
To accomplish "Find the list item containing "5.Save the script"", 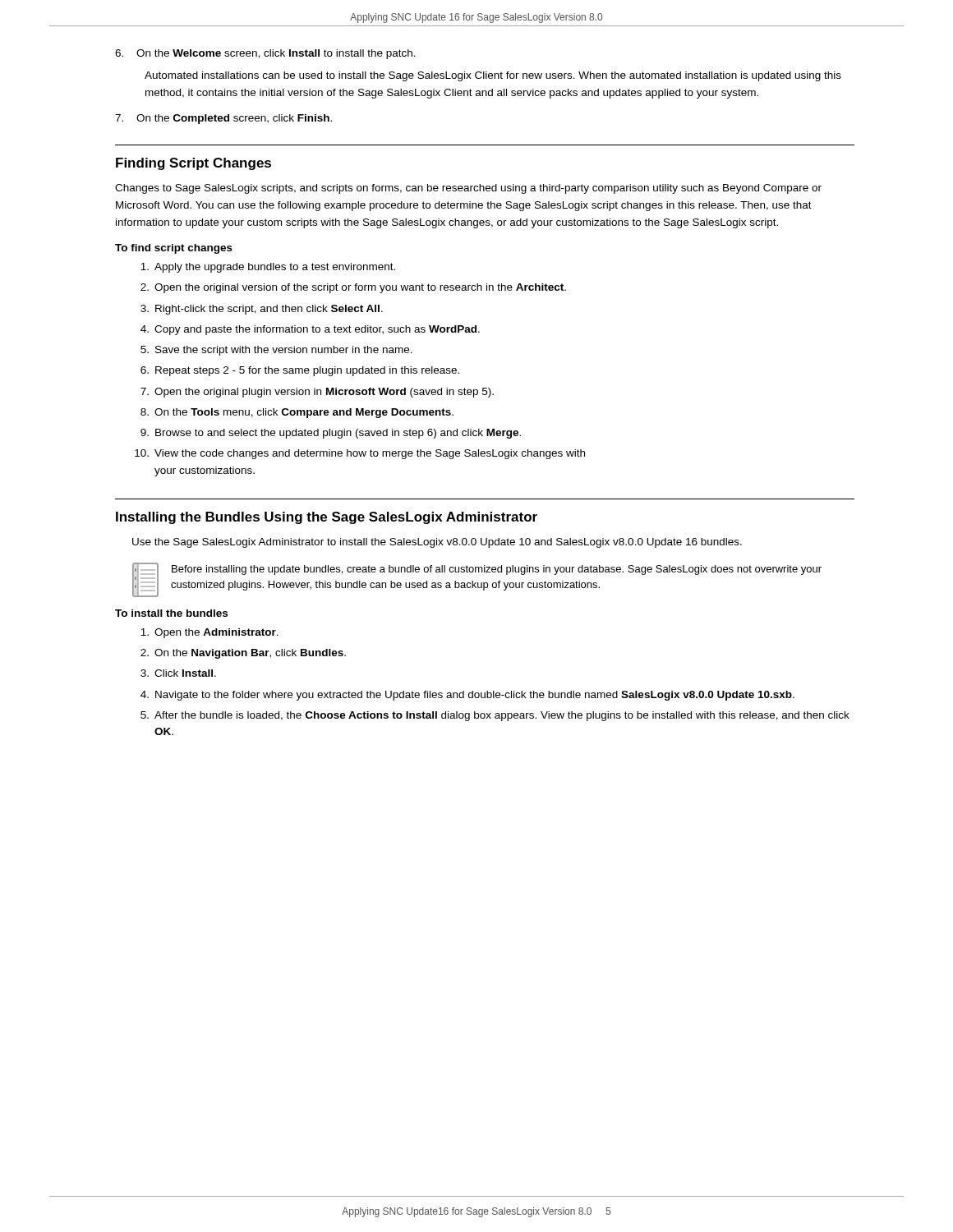I will [276, 351].
